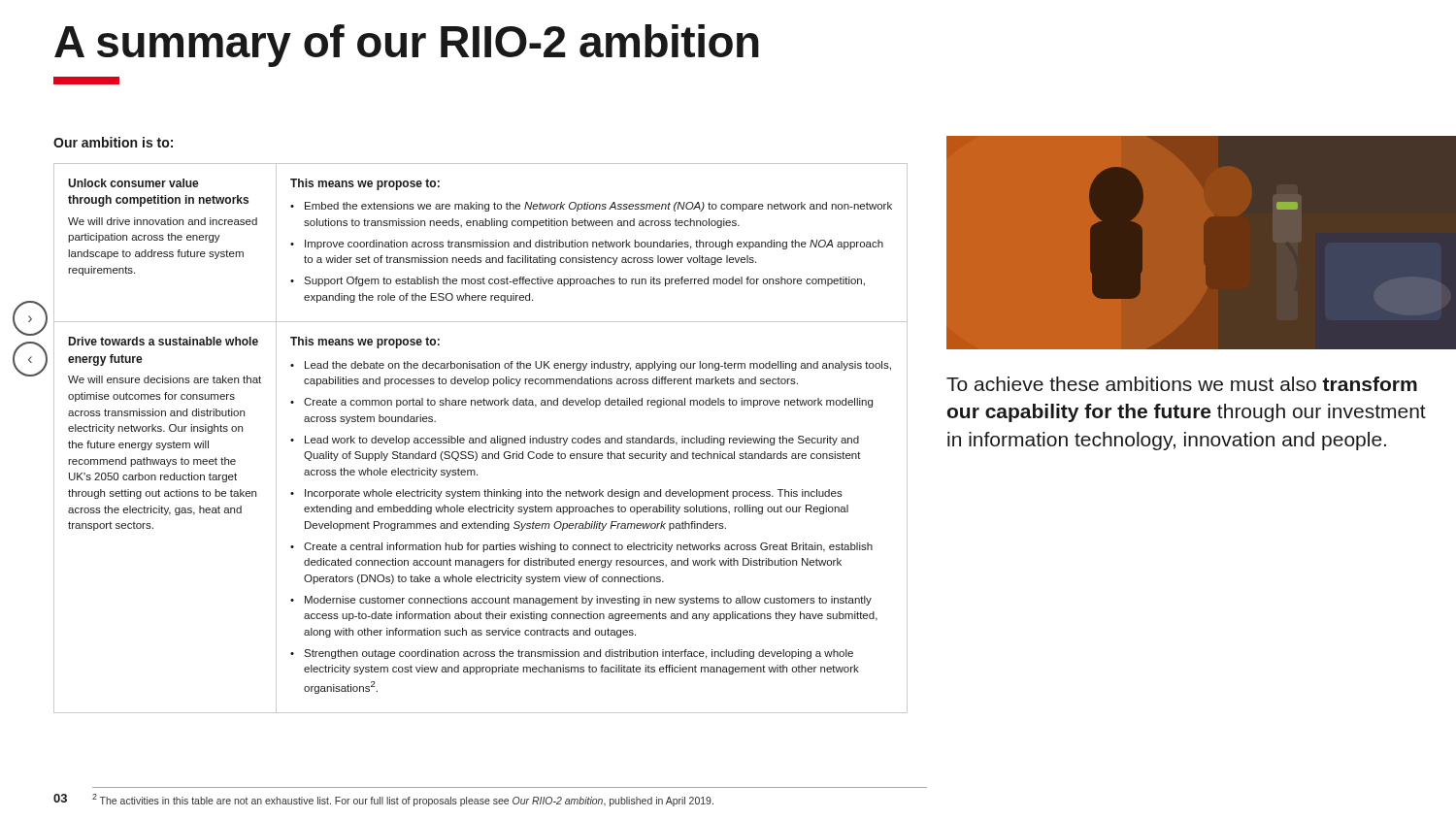1456x819 pixels.
Task: Click on the table containing "Unlock consumer value through"
Action: pyautogui.click(x=480, y=438)
